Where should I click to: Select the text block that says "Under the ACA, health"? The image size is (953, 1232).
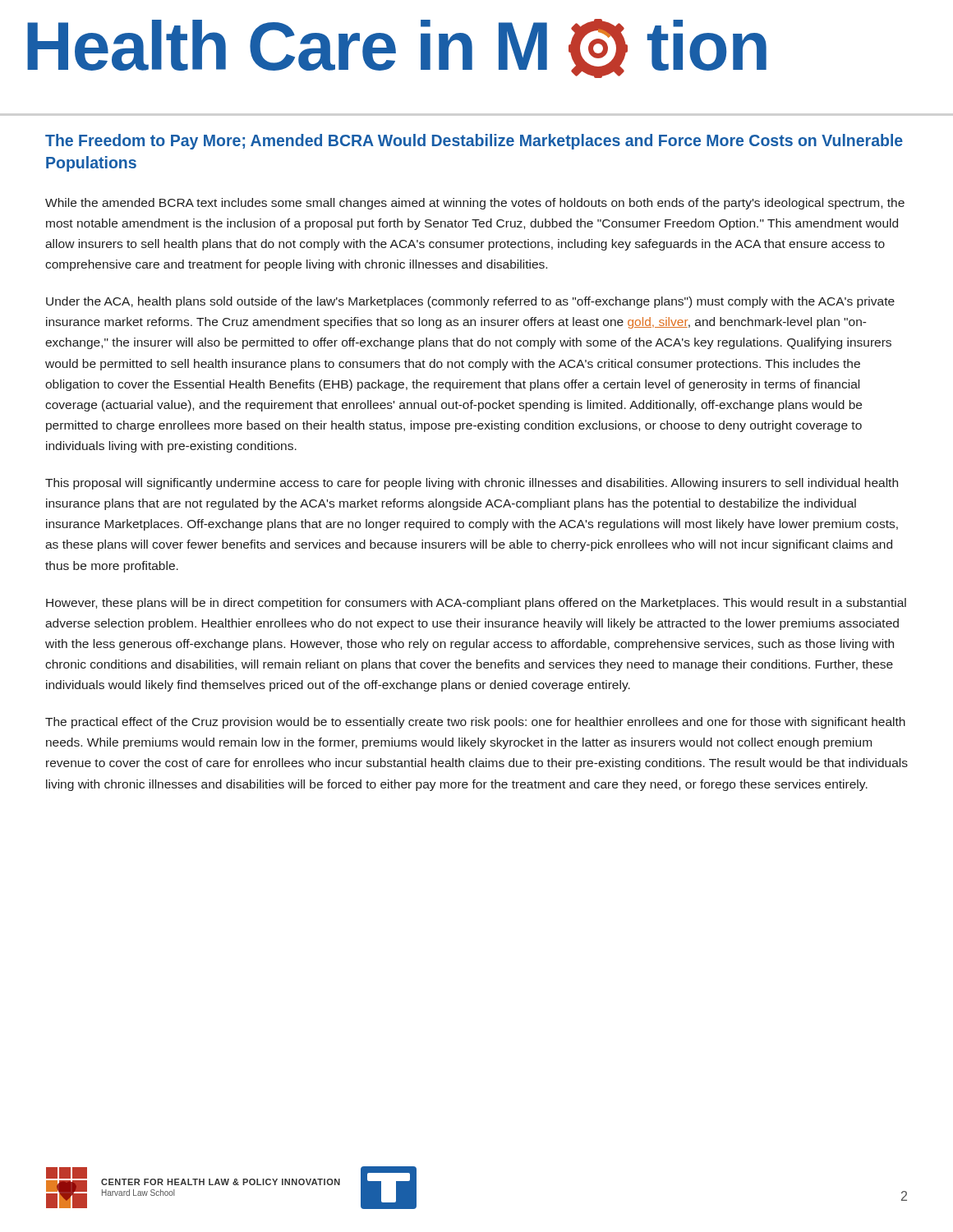point(470,373)
